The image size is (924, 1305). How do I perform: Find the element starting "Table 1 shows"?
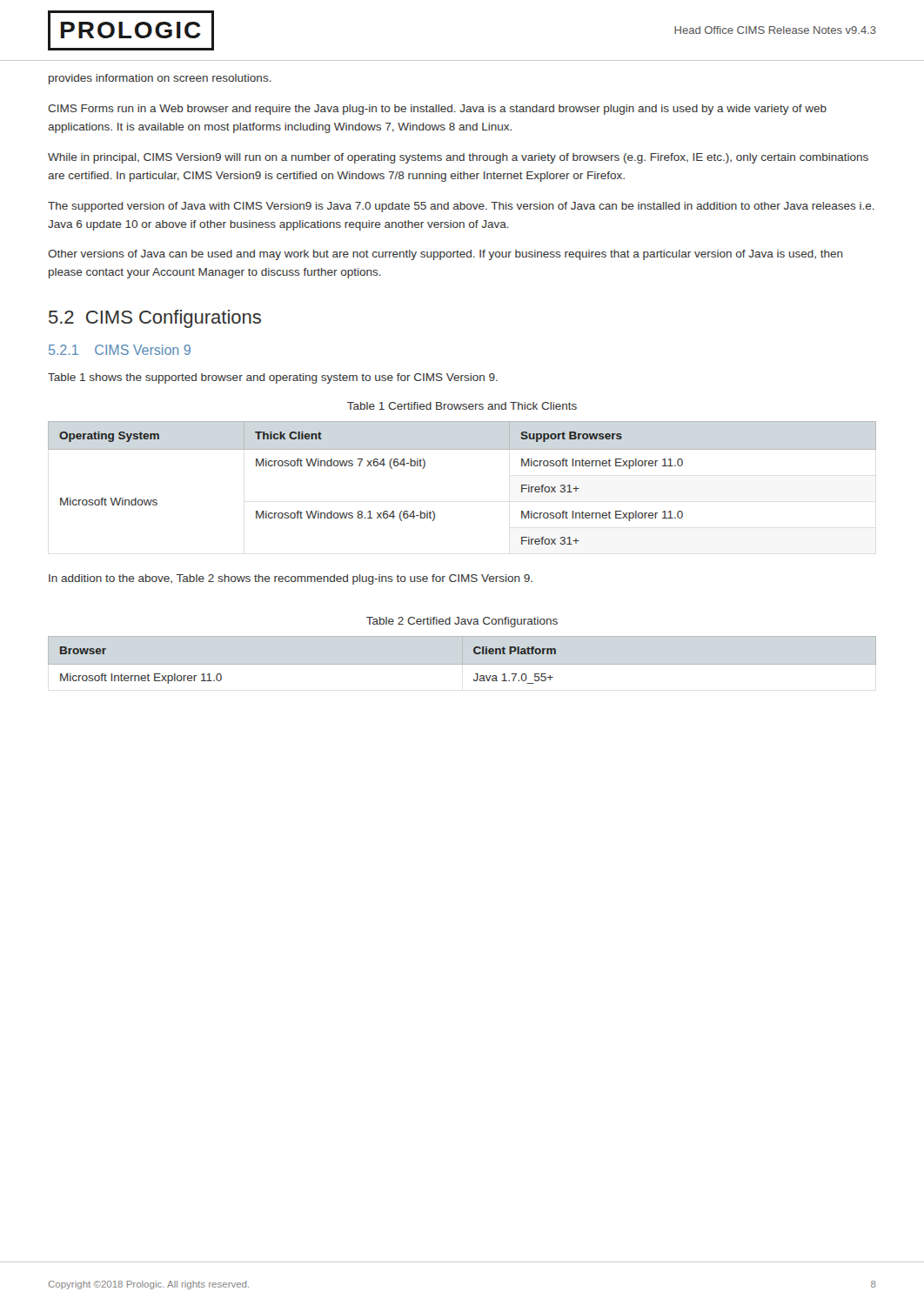[x=273, y=377]
